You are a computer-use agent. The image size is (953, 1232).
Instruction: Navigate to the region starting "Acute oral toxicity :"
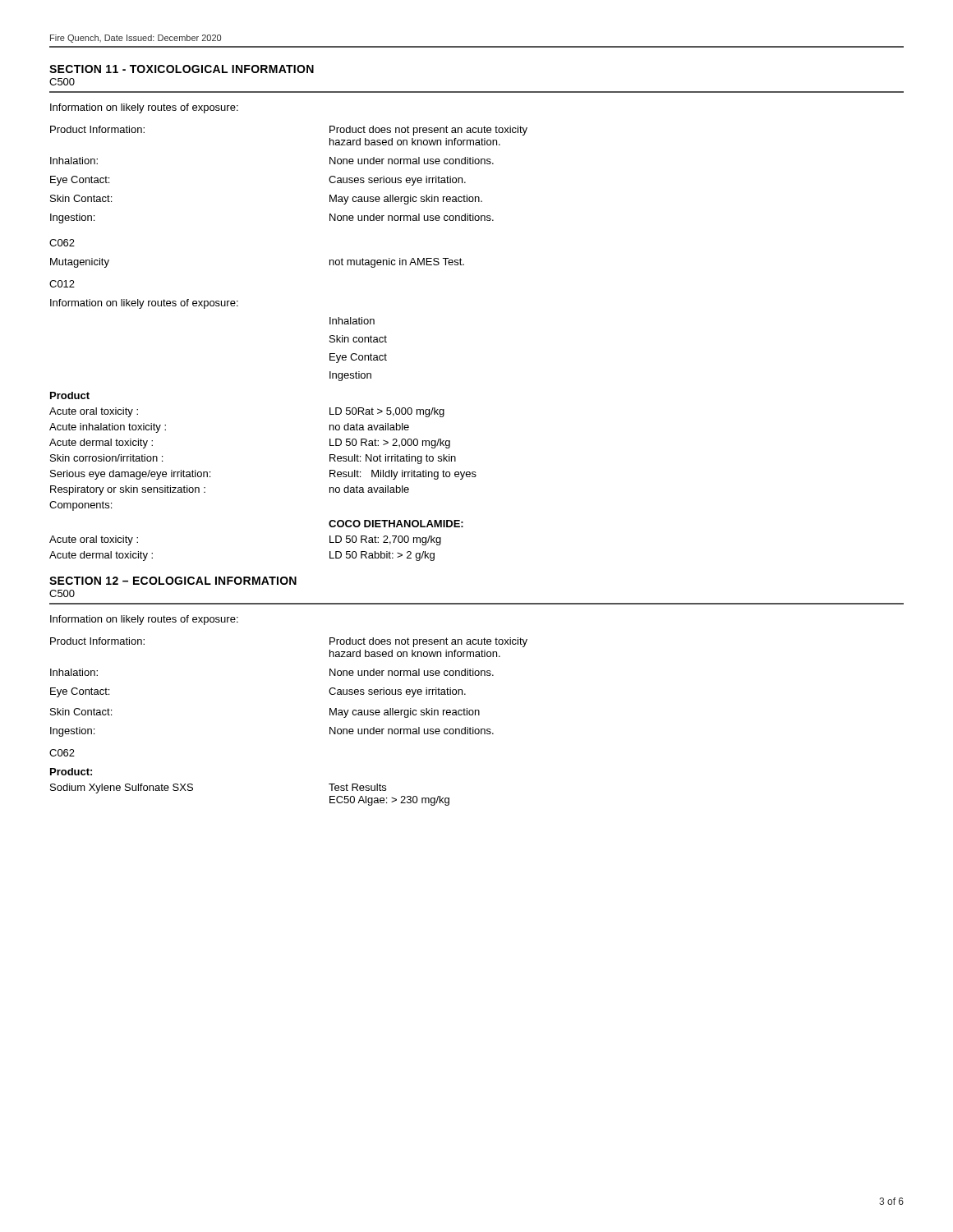[93, 540]
